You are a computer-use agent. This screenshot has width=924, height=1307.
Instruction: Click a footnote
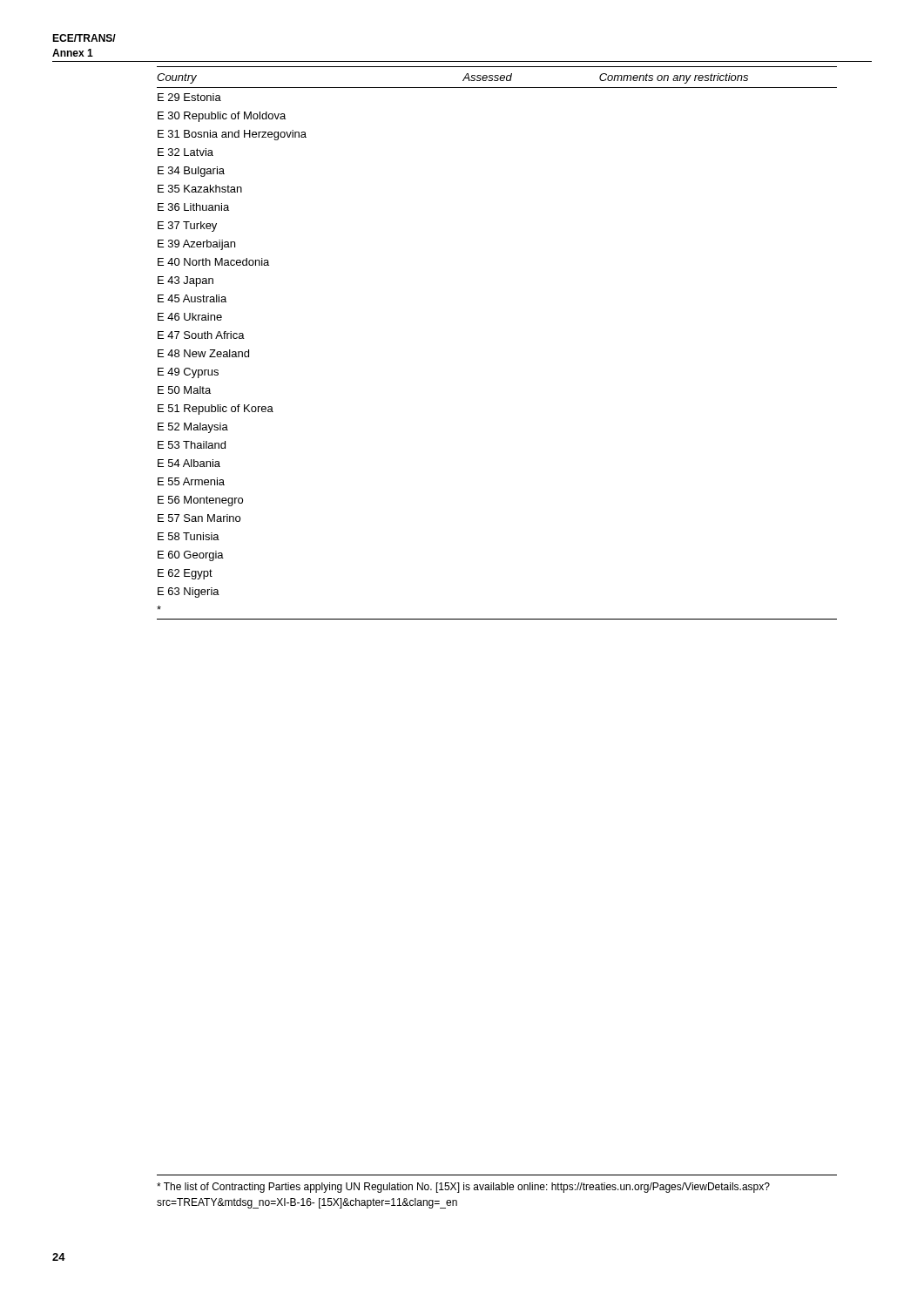463,1195
